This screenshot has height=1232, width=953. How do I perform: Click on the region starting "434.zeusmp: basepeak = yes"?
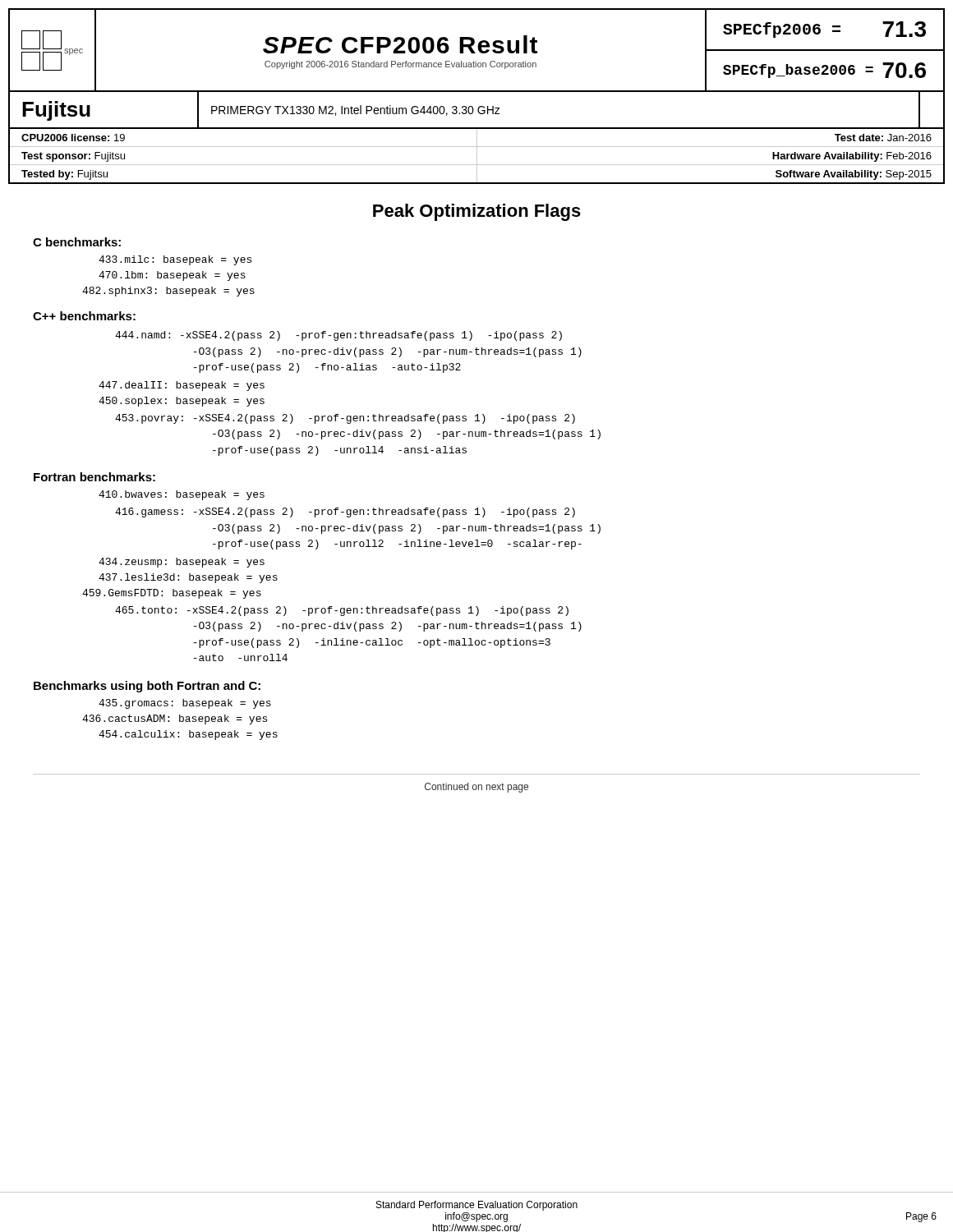click(x=182, y=562)
